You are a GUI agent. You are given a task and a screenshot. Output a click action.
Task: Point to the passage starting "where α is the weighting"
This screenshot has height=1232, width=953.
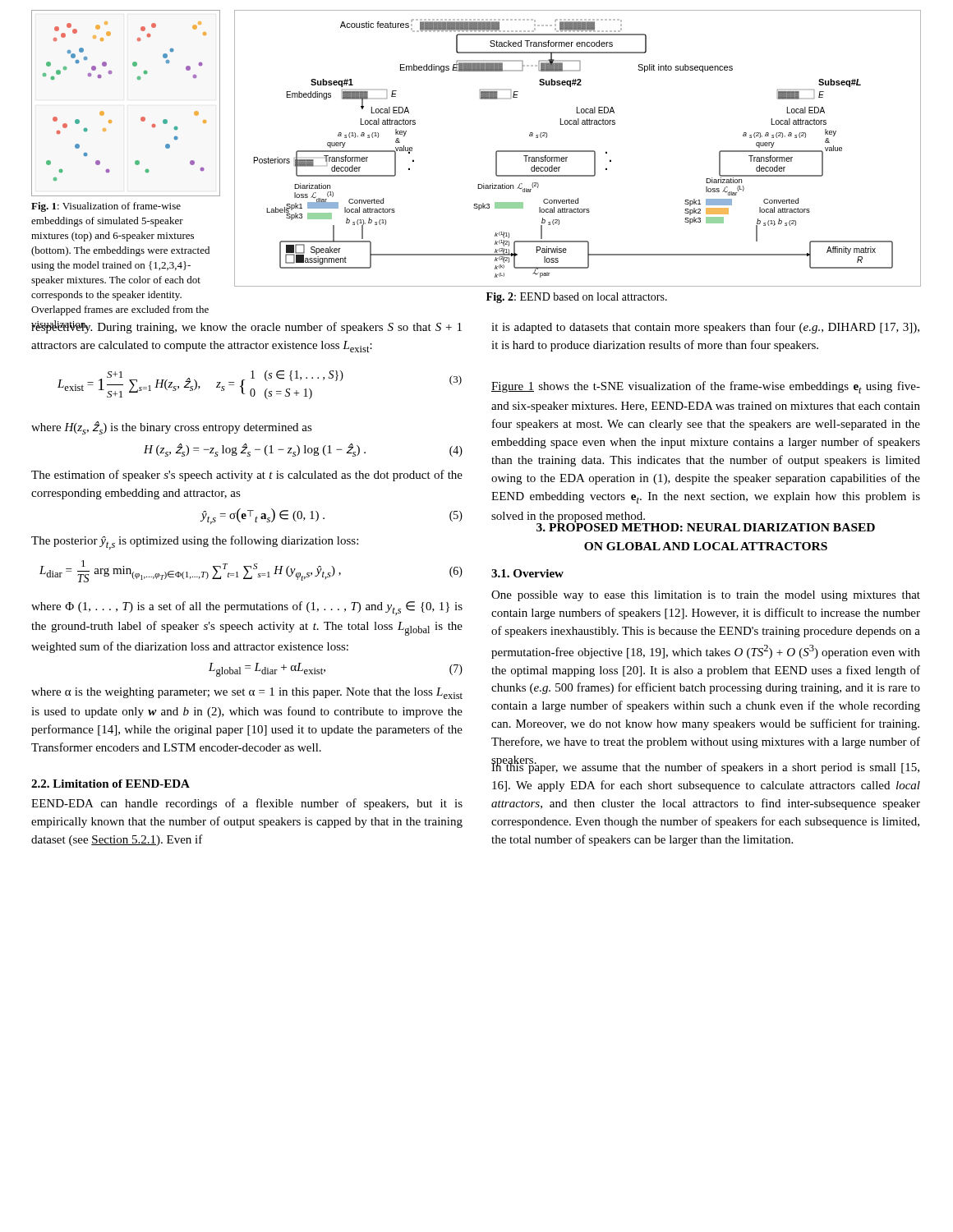click(247, 719)
